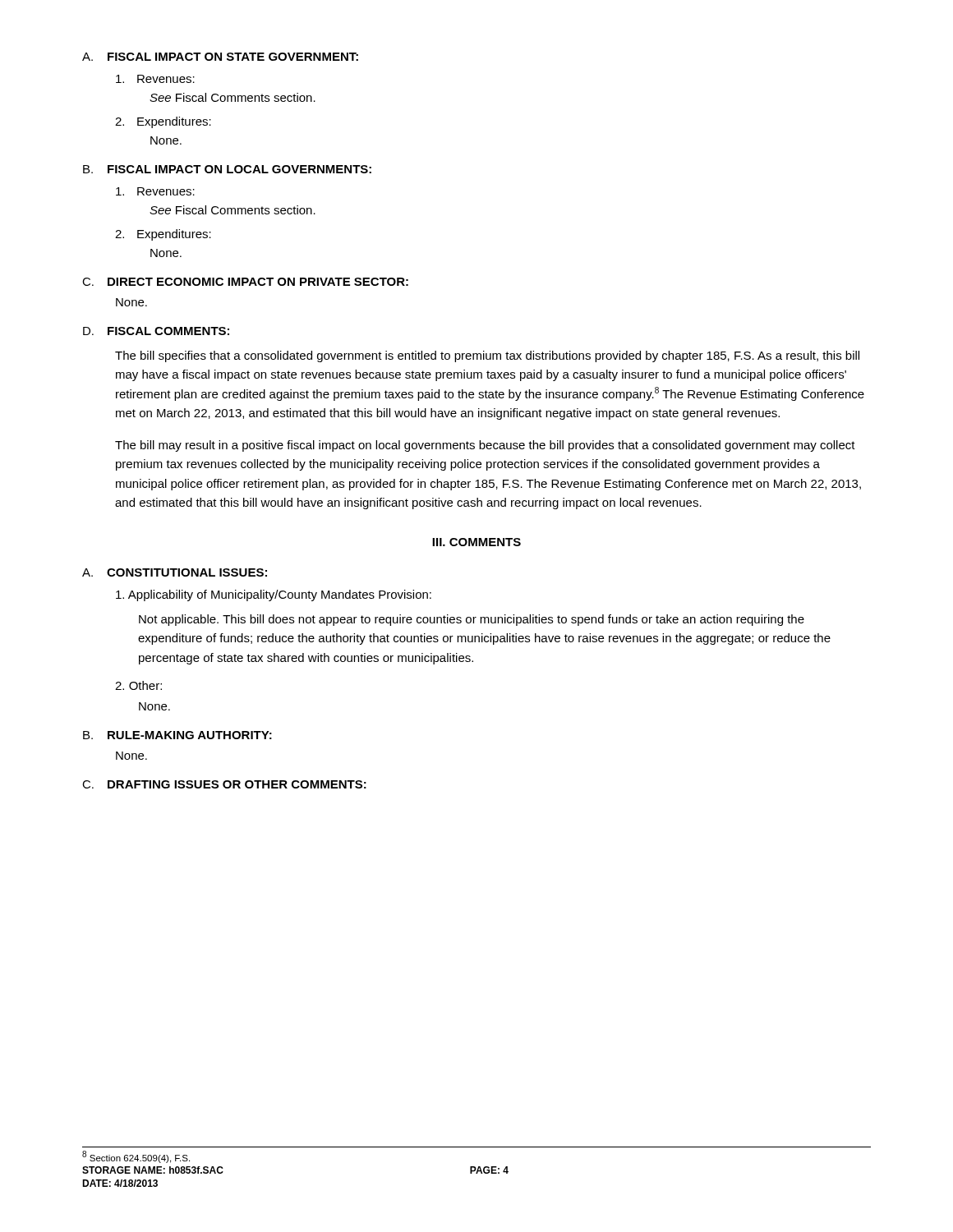This screenshot has width=953, height=1232.
Task: Select the list item that reads "B. FISCAL IMPACT ON LOCAL GOVERNMENTS:"
Action: click(x=227, y=169)
